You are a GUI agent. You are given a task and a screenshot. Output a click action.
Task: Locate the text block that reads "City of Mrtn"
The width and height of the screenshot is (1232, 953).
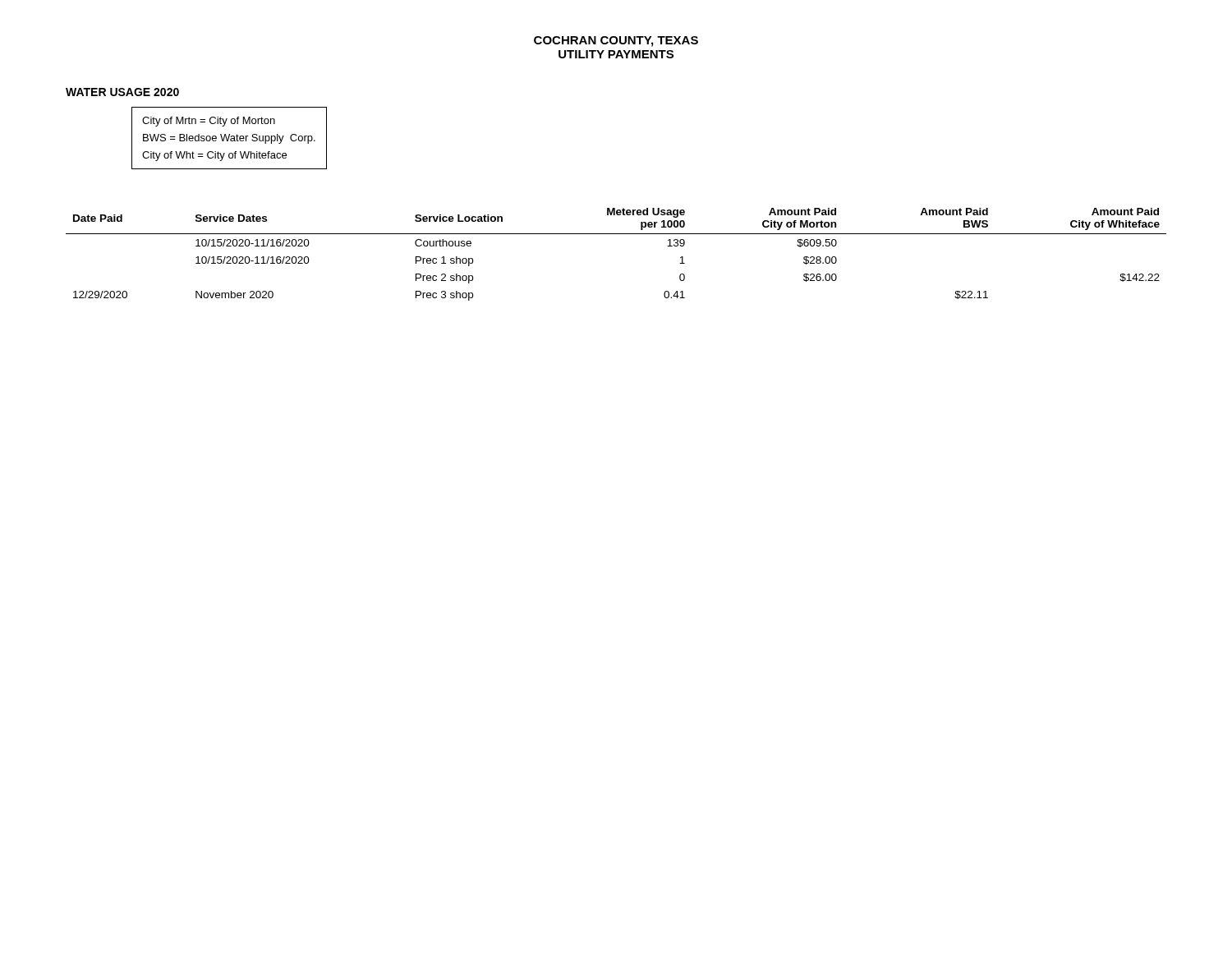pos(229,138)
